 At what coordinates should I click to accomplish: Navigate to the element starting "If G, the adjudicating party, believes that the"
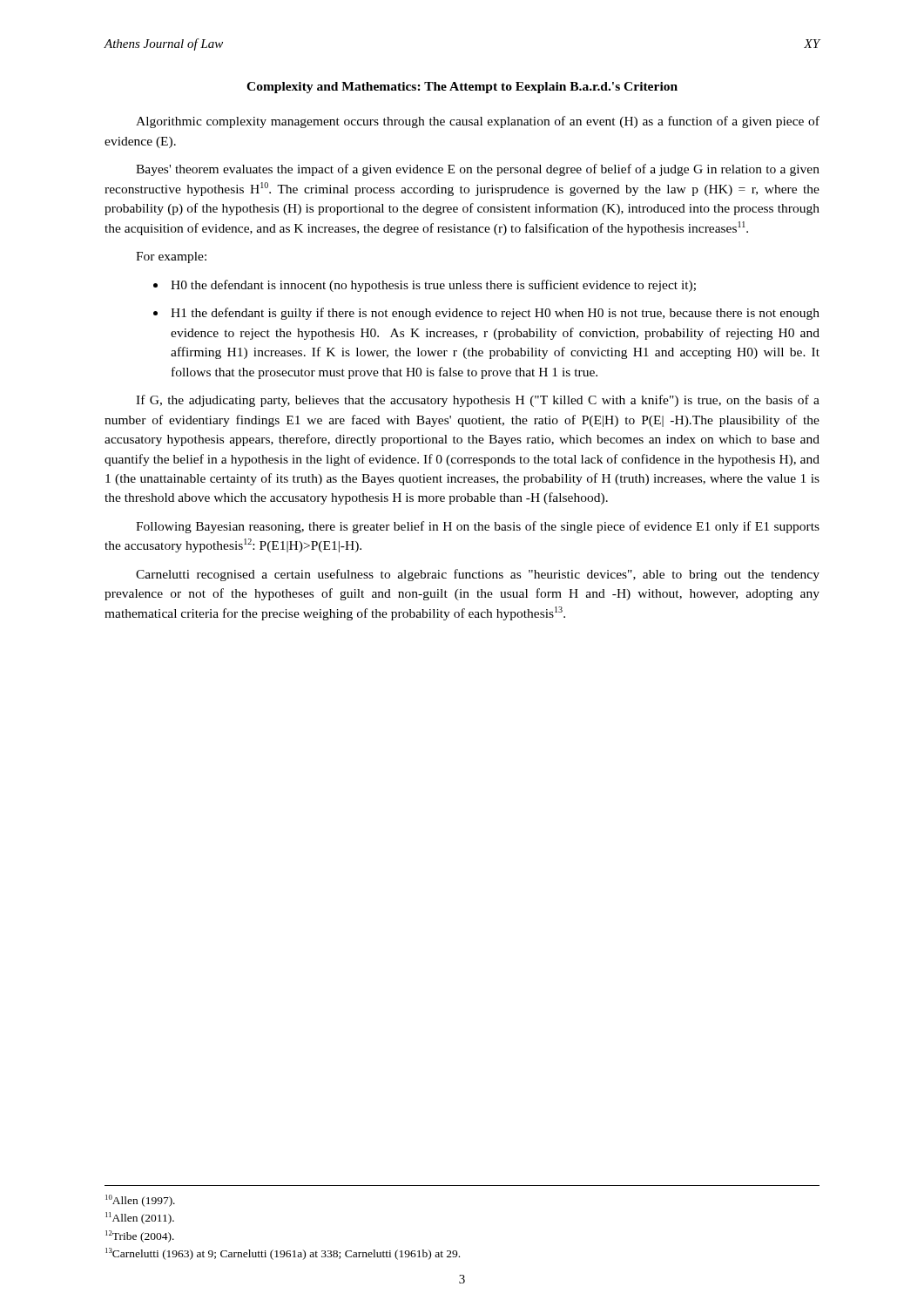pos(462,449)
